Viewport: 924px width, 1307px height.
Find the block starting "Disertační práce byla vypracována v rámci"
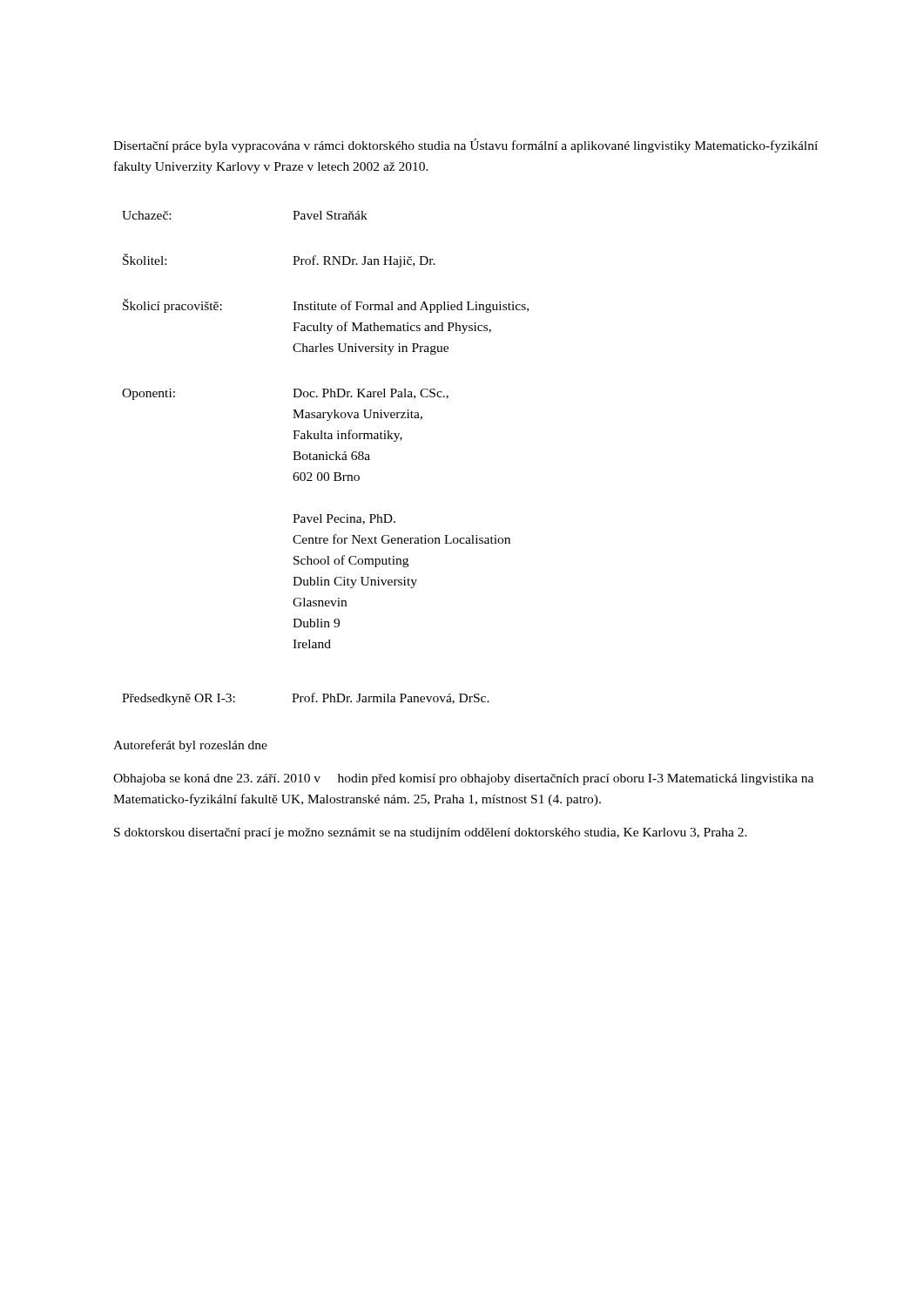coord(466,156)
